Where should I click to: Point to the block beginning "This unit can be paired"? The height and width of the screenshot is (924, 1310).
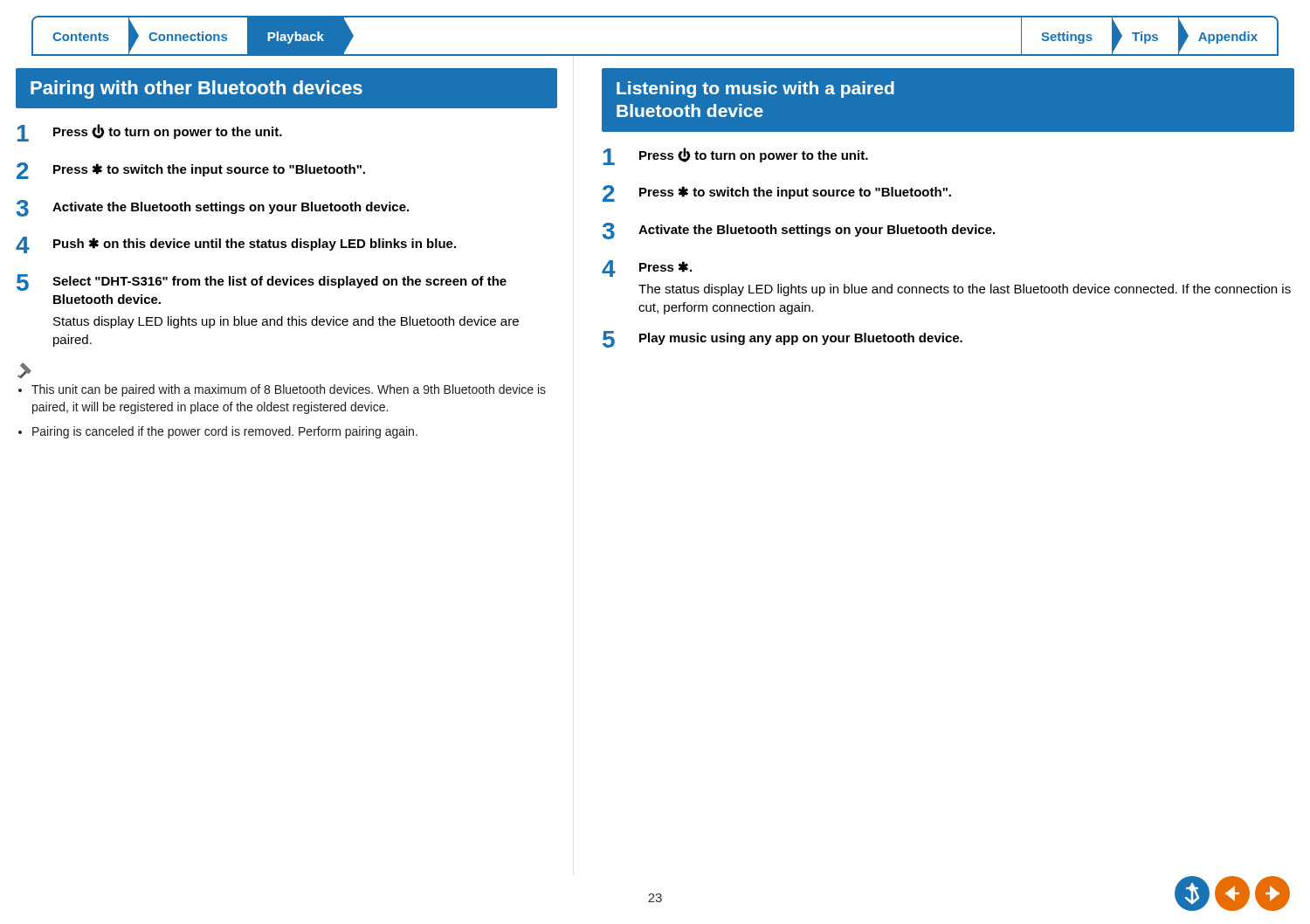(289, 398)
